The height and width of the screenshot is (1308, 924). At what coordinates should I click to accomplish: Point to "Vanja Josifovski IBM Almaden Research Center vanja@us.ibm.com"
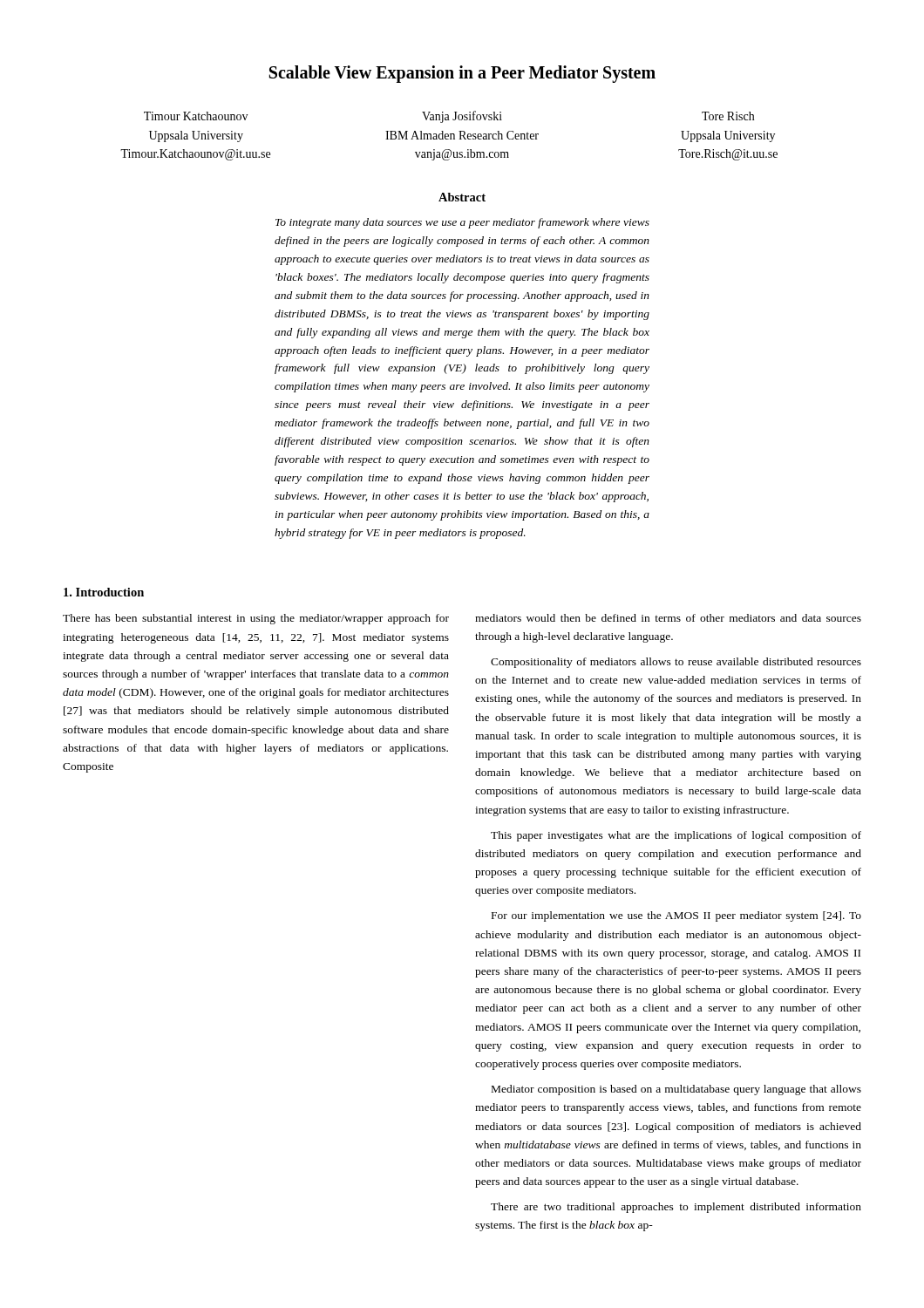click(x=462, y=135)
